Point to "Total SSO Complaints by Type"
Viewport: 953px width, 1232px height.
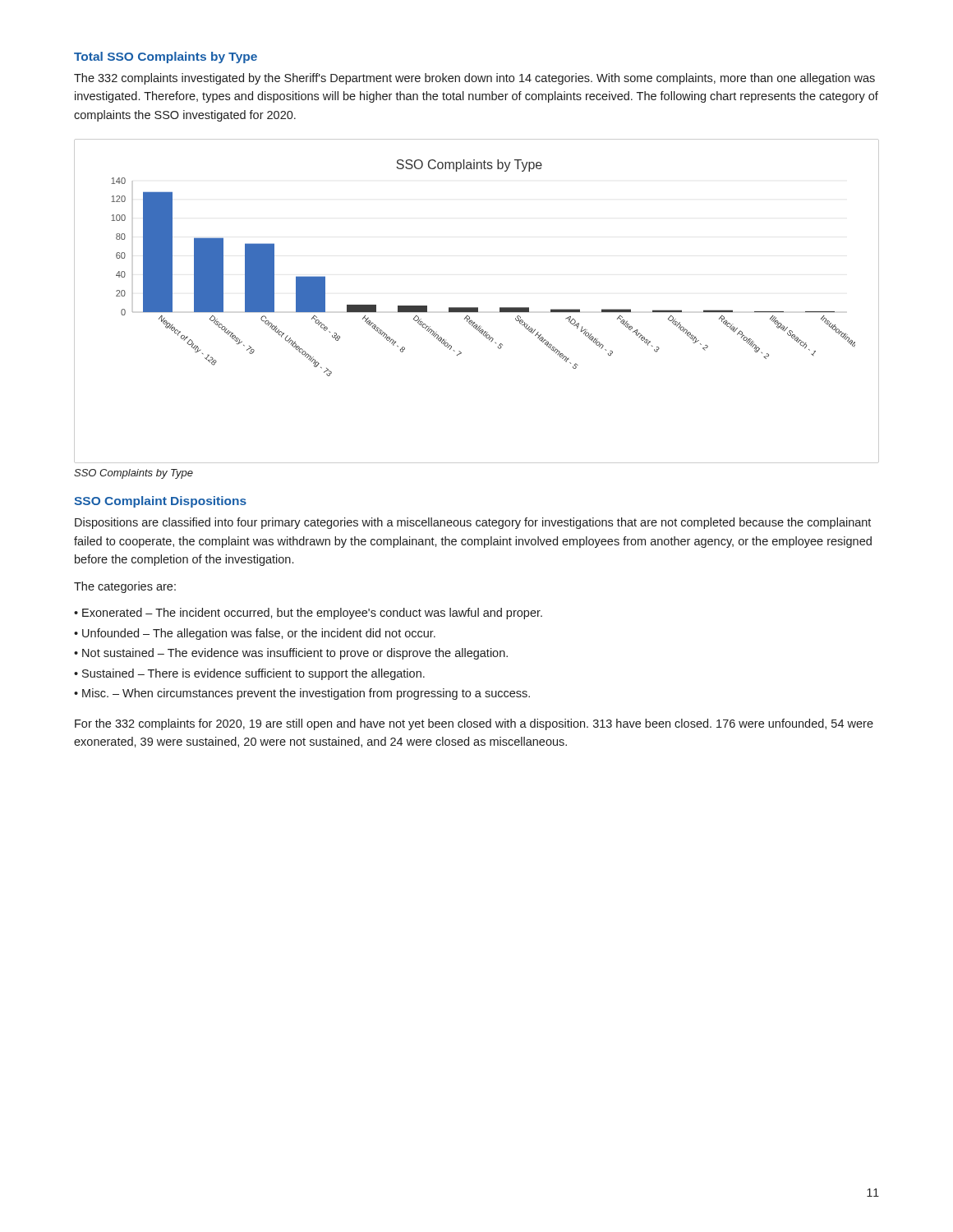[166, 56]
